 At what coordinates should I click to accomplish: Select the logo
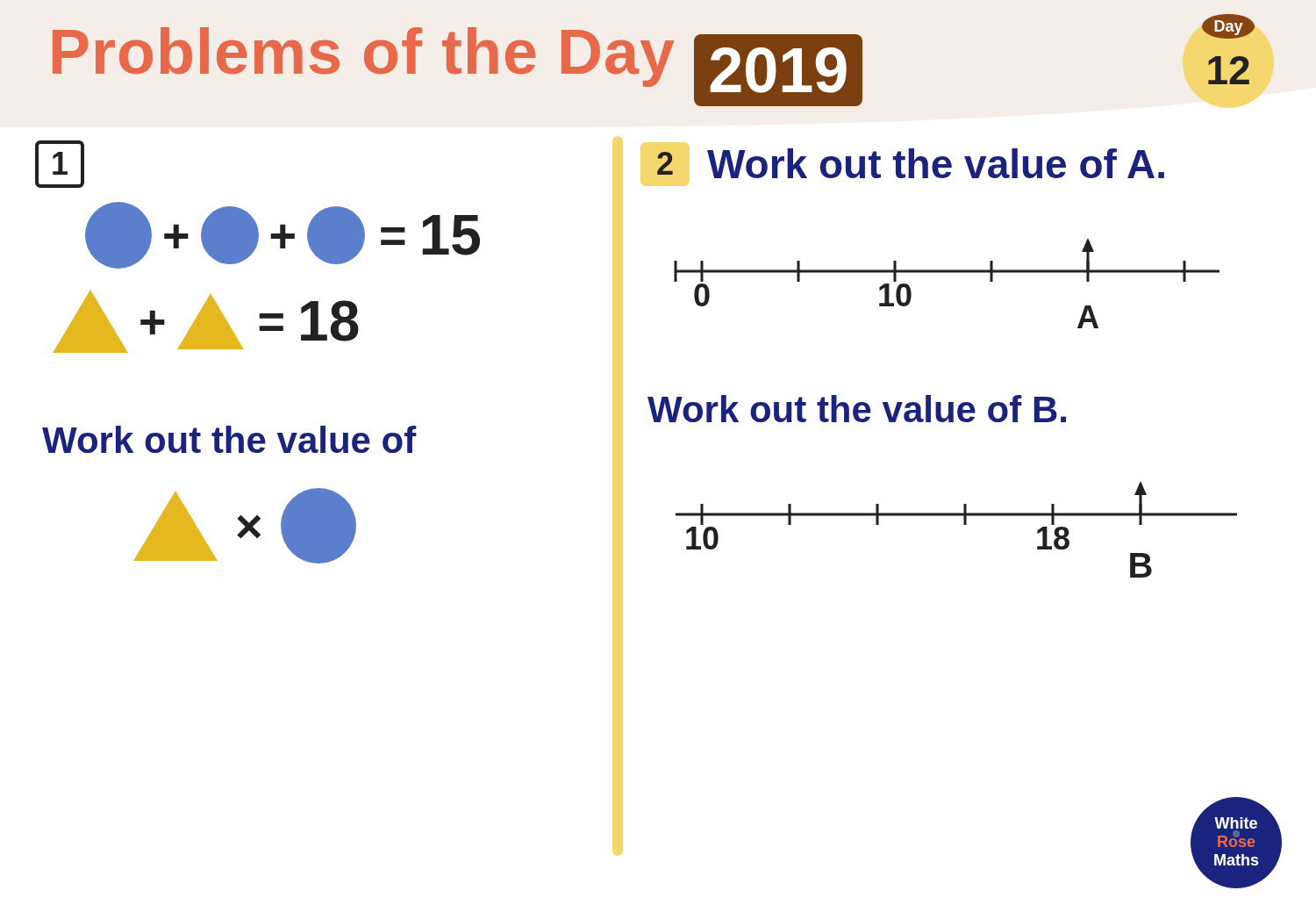(x=1237, y=845)
